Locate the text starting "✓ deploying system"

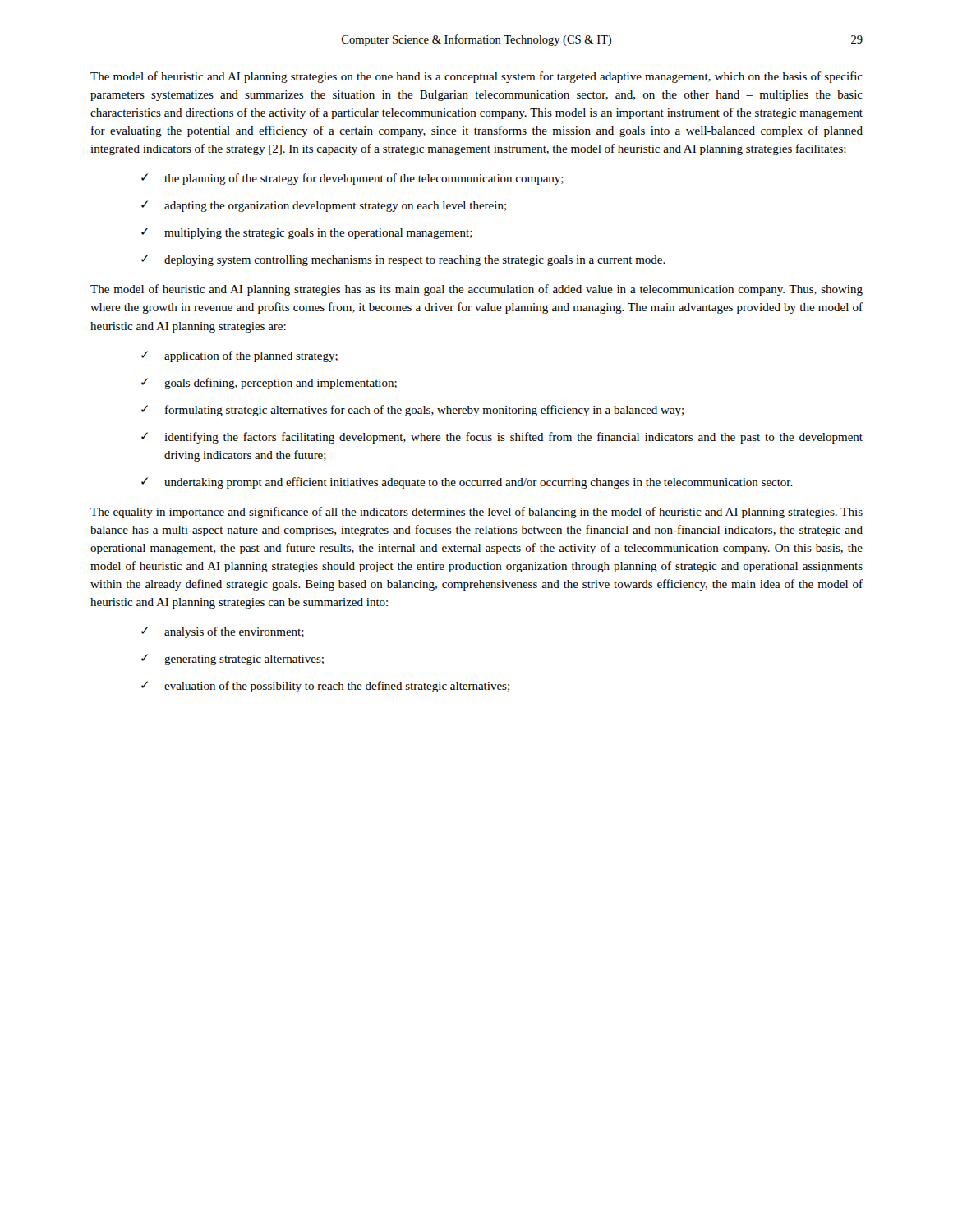(501, 260)
